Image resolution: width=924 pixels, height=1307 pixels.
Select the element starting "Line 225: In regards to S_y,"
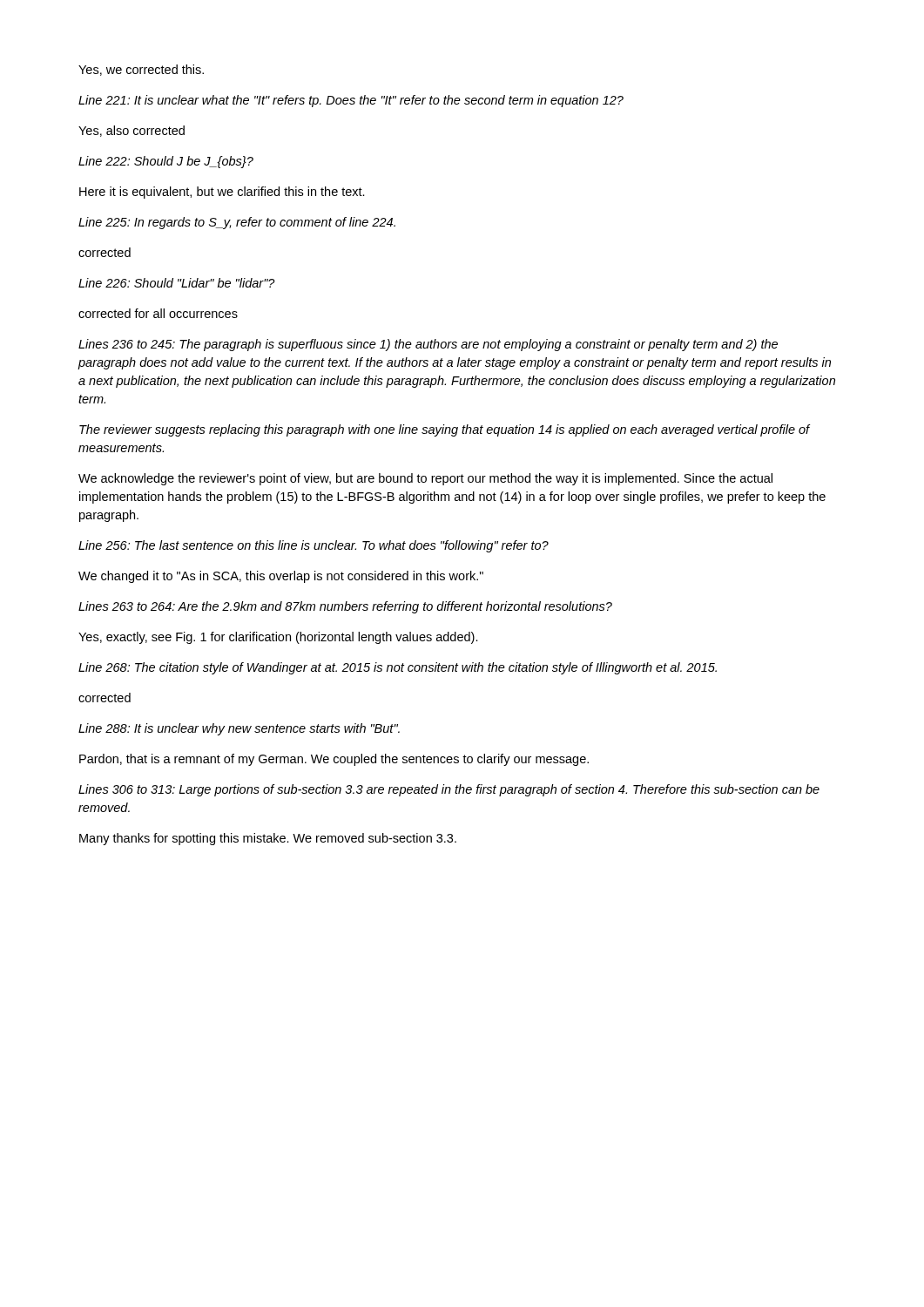(x=238, y=222)
